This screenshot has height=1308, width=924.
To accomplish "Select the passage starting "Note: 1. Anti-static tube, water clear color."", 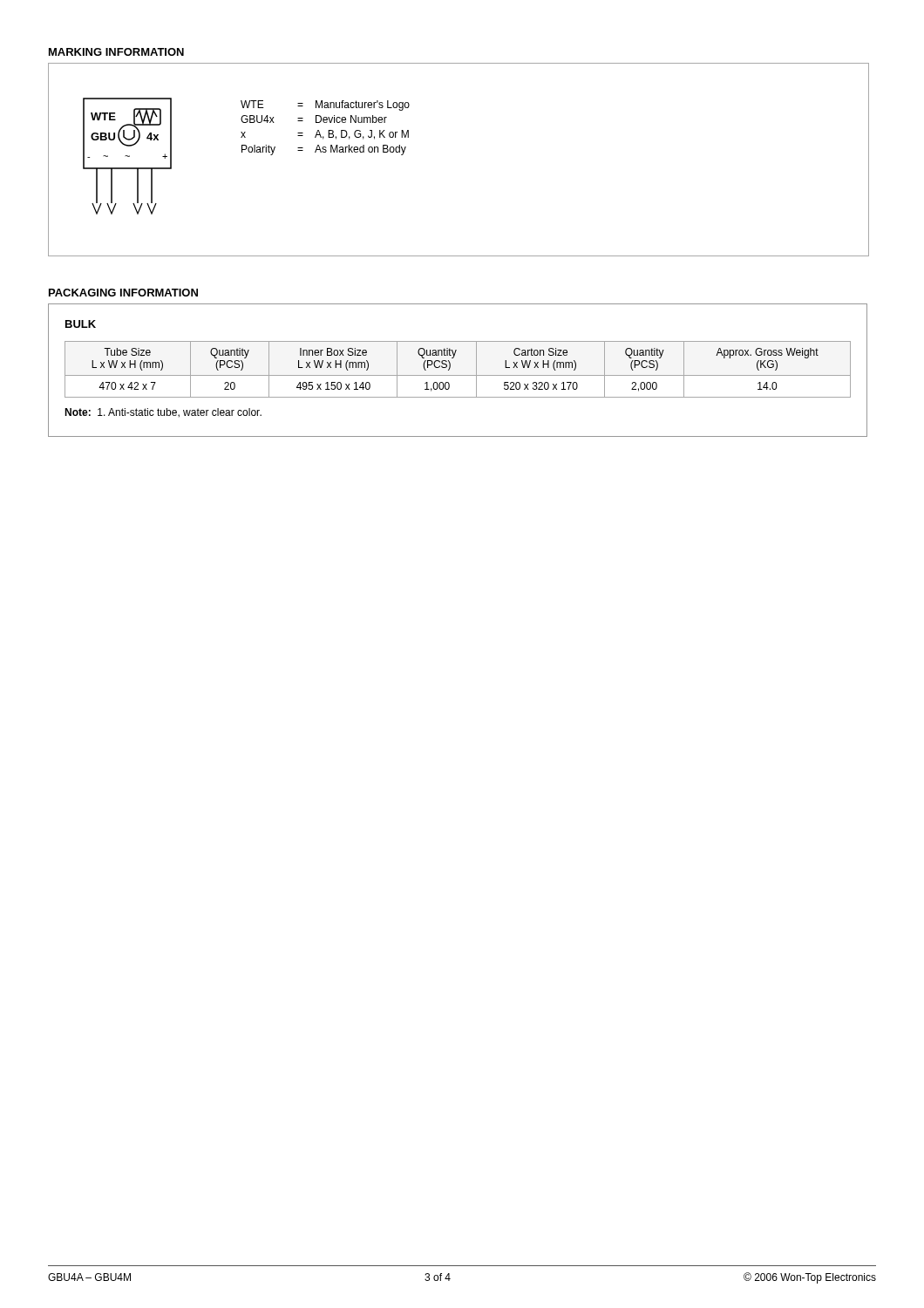I will coord(163,412).
